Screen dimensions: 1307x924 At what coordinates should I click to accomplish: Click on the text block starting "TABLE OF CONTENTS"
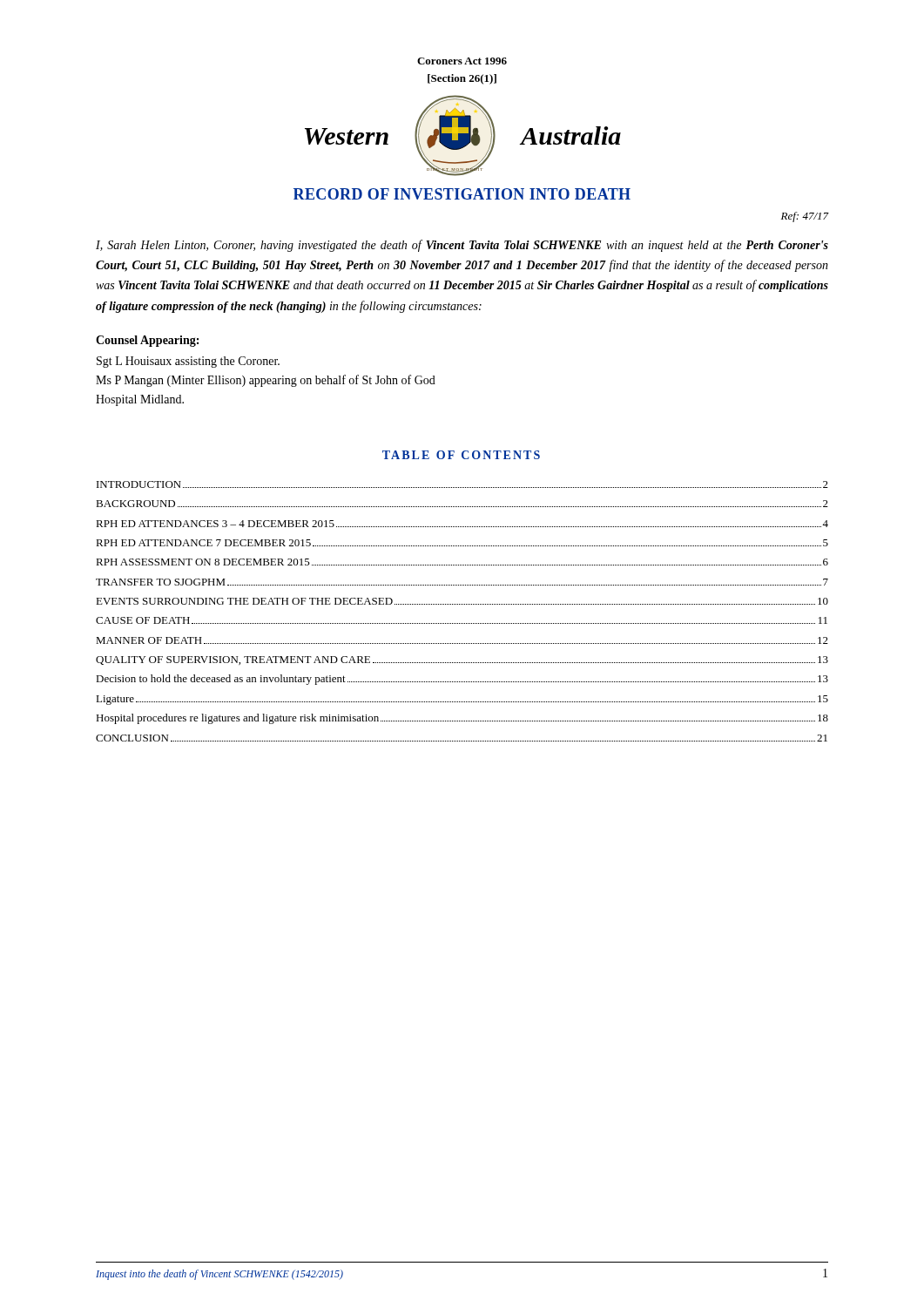462,455
